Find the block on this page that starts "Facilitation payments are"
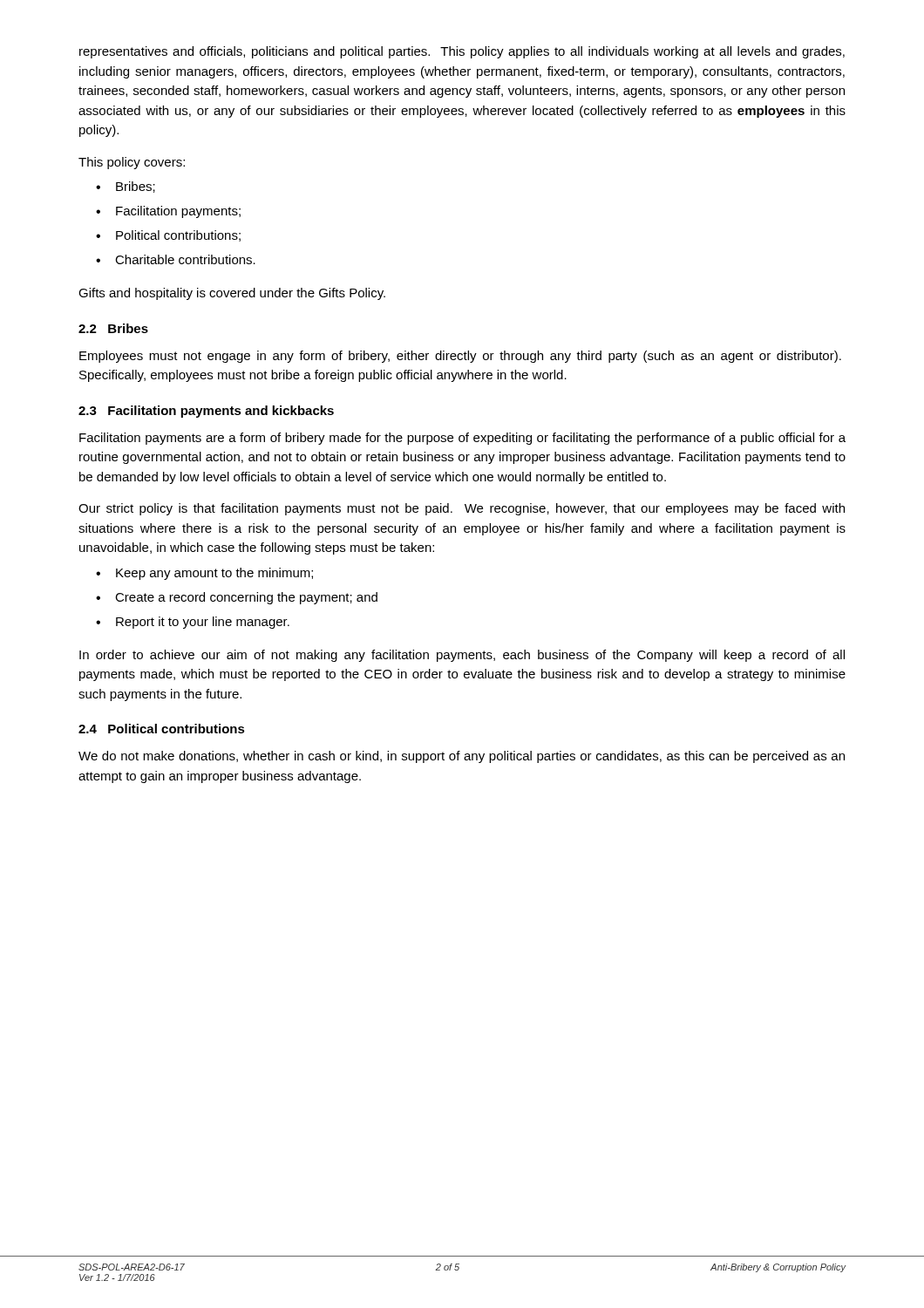Viewport: 924px width, 1308px height. click(x=462, y=456)
